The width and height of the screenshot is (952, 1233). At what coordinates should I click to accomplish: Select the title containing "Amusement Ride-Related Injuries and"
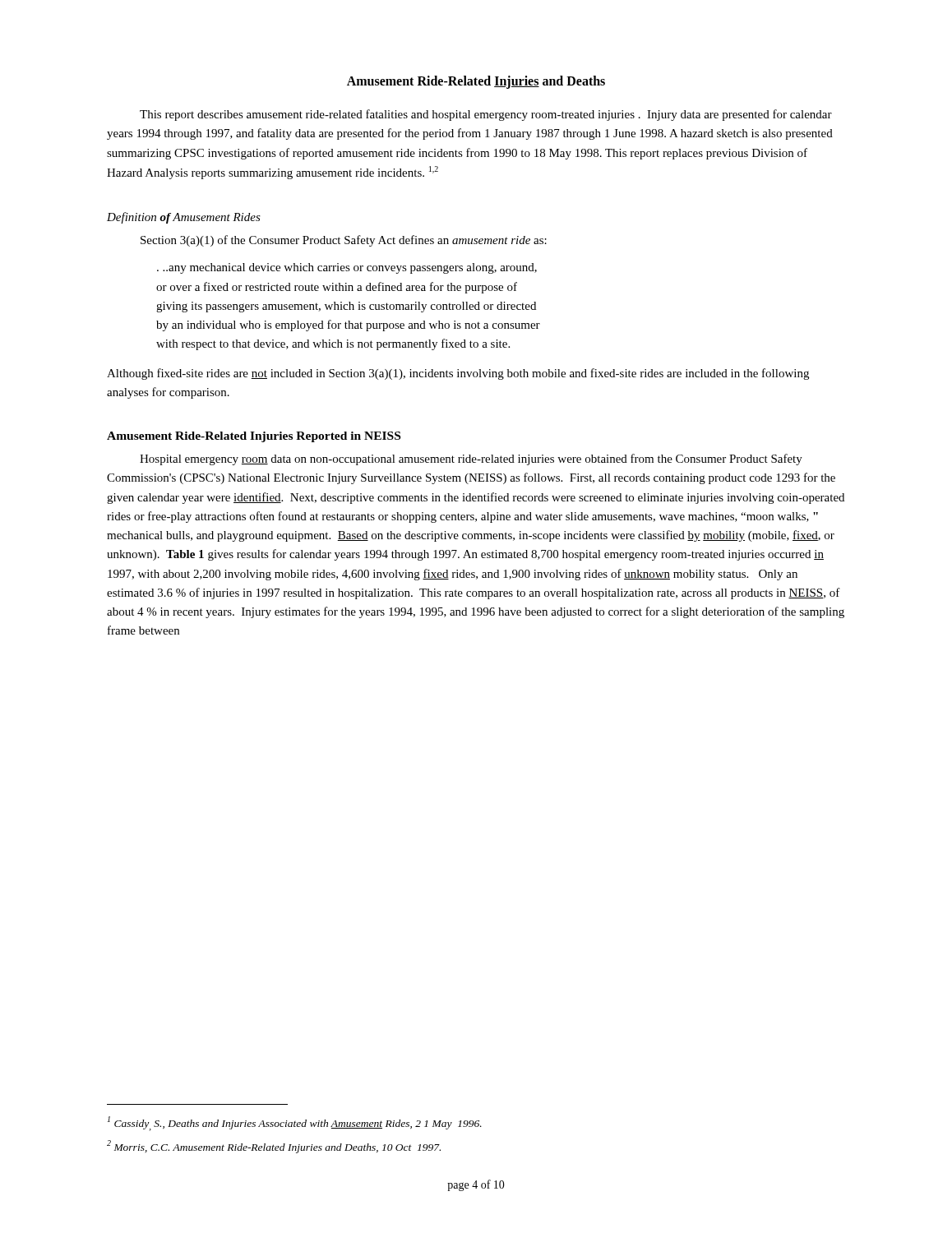pyautogui.click(x=476, y=81)
